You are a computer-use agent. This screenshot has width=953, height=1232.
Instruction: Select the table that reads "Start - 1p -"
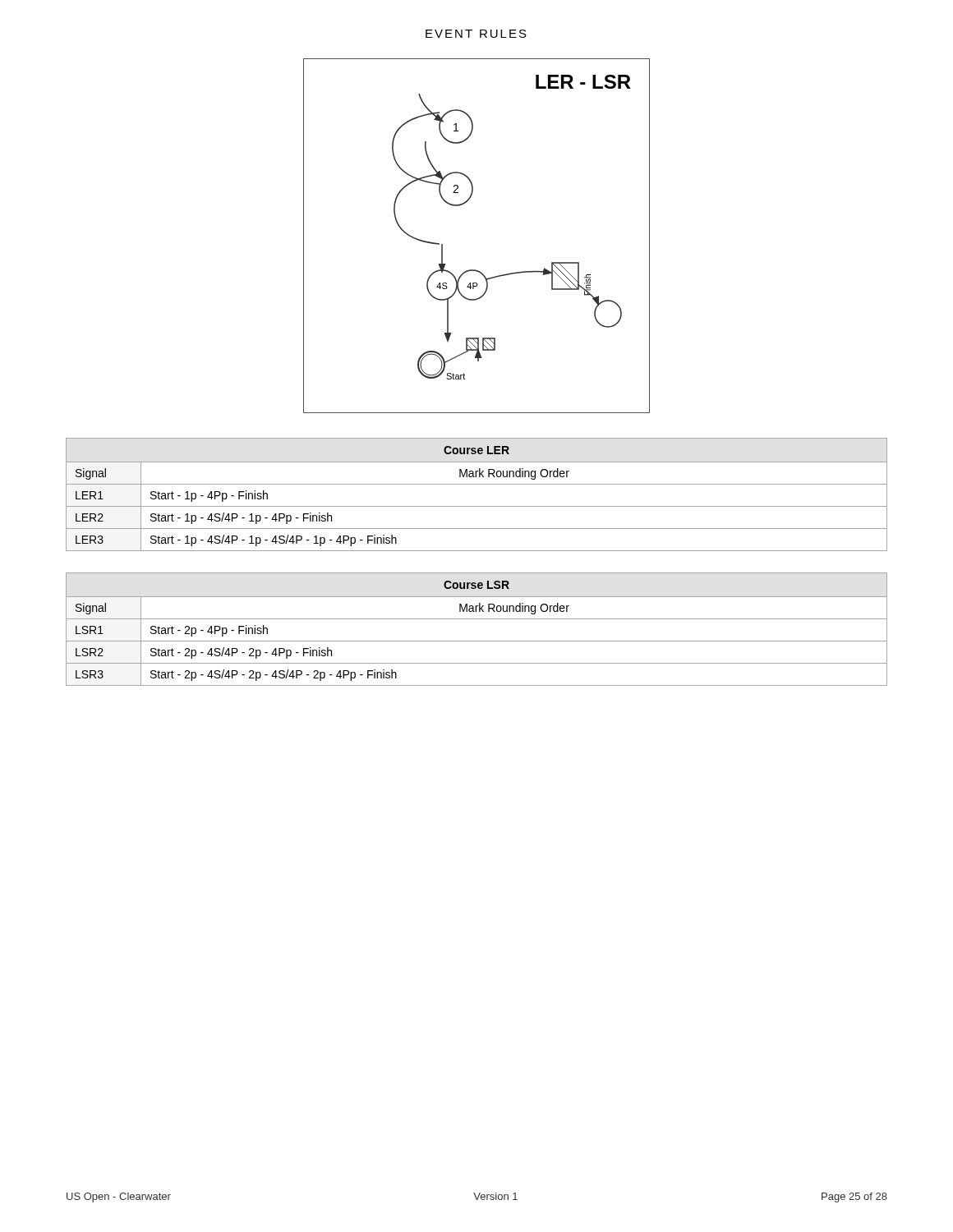476,494
